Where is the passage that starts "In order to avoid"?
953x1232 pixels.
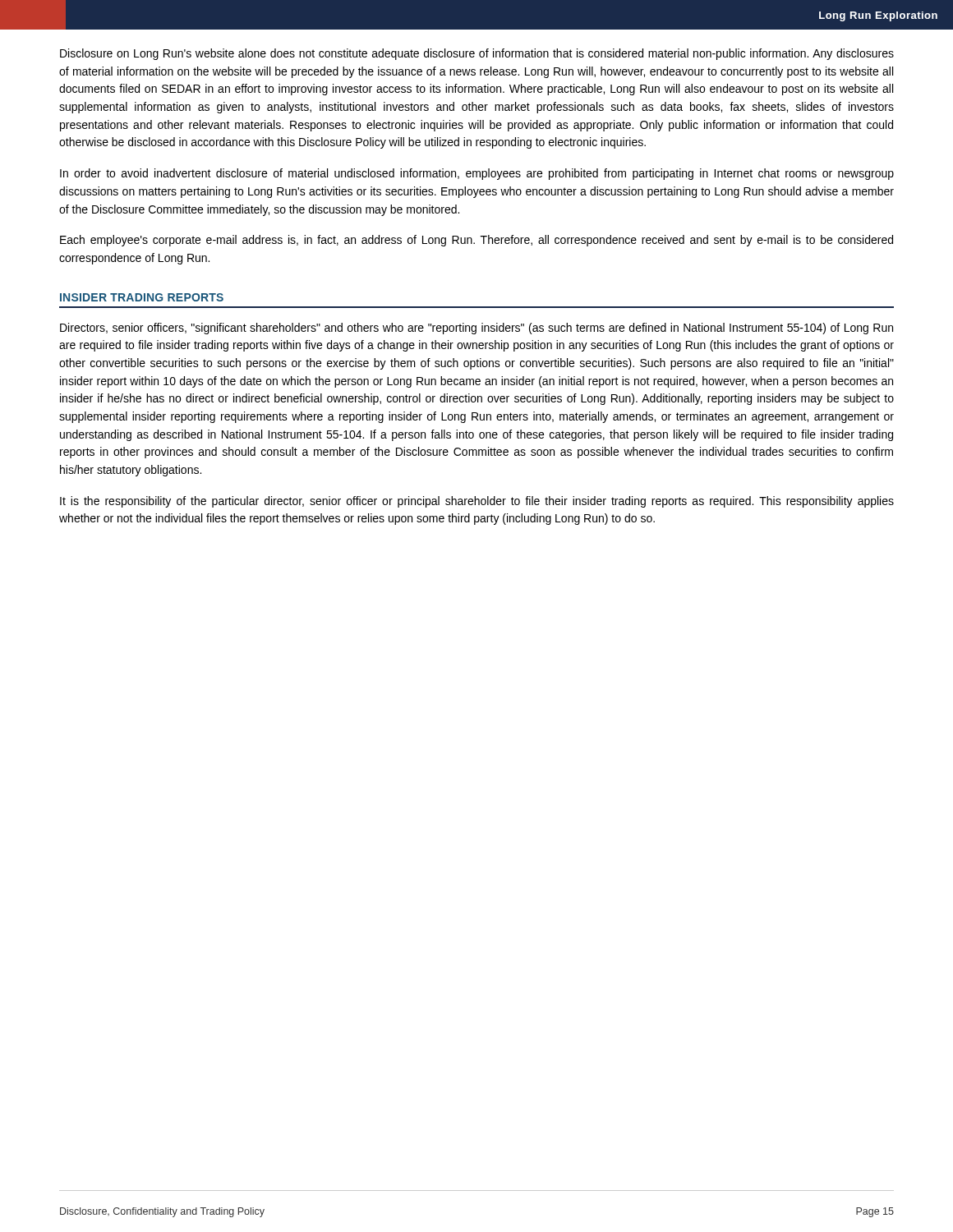tap(476, 191)
